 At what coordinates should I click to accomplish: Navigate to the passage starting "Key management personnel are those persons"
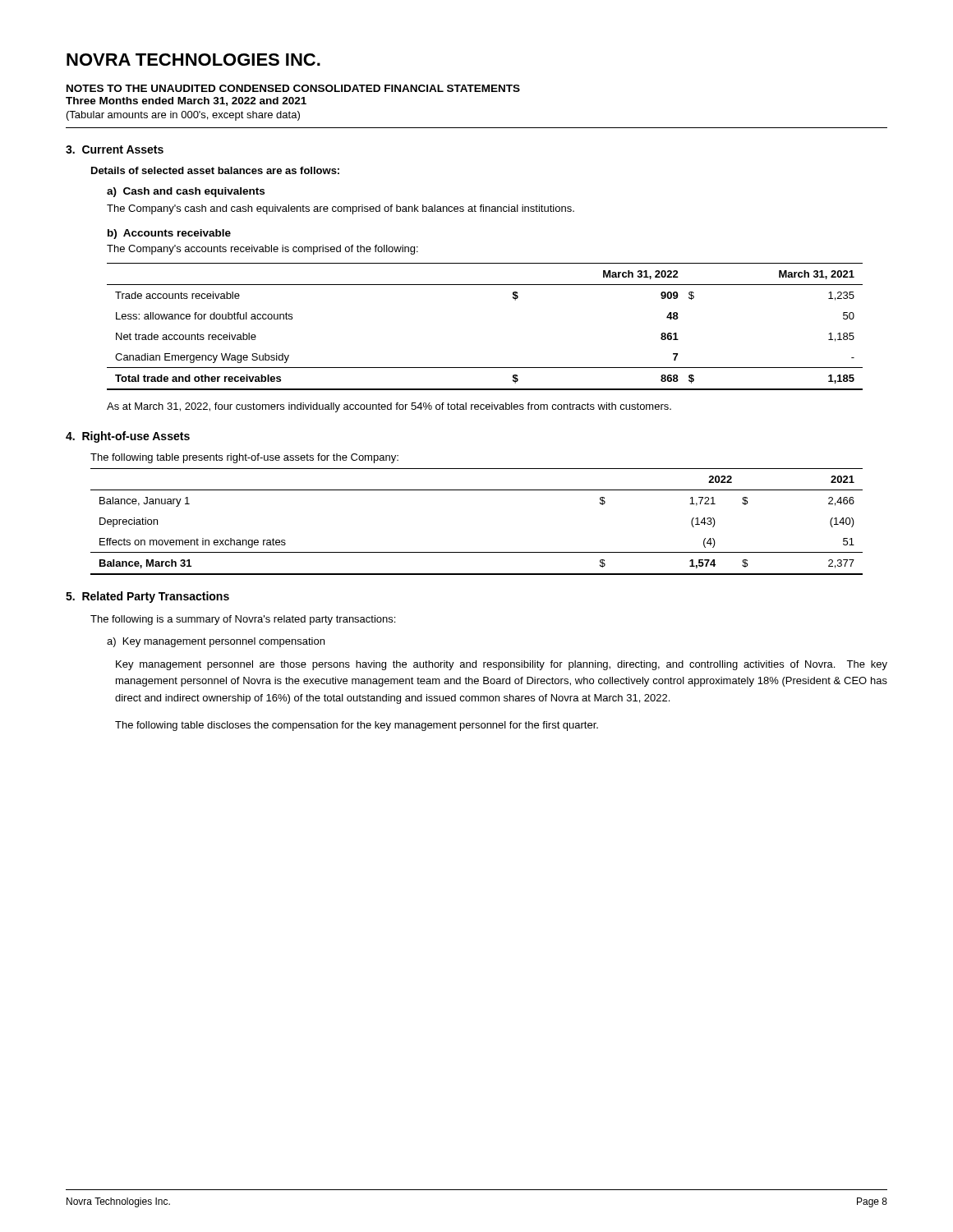pos(501,681)
